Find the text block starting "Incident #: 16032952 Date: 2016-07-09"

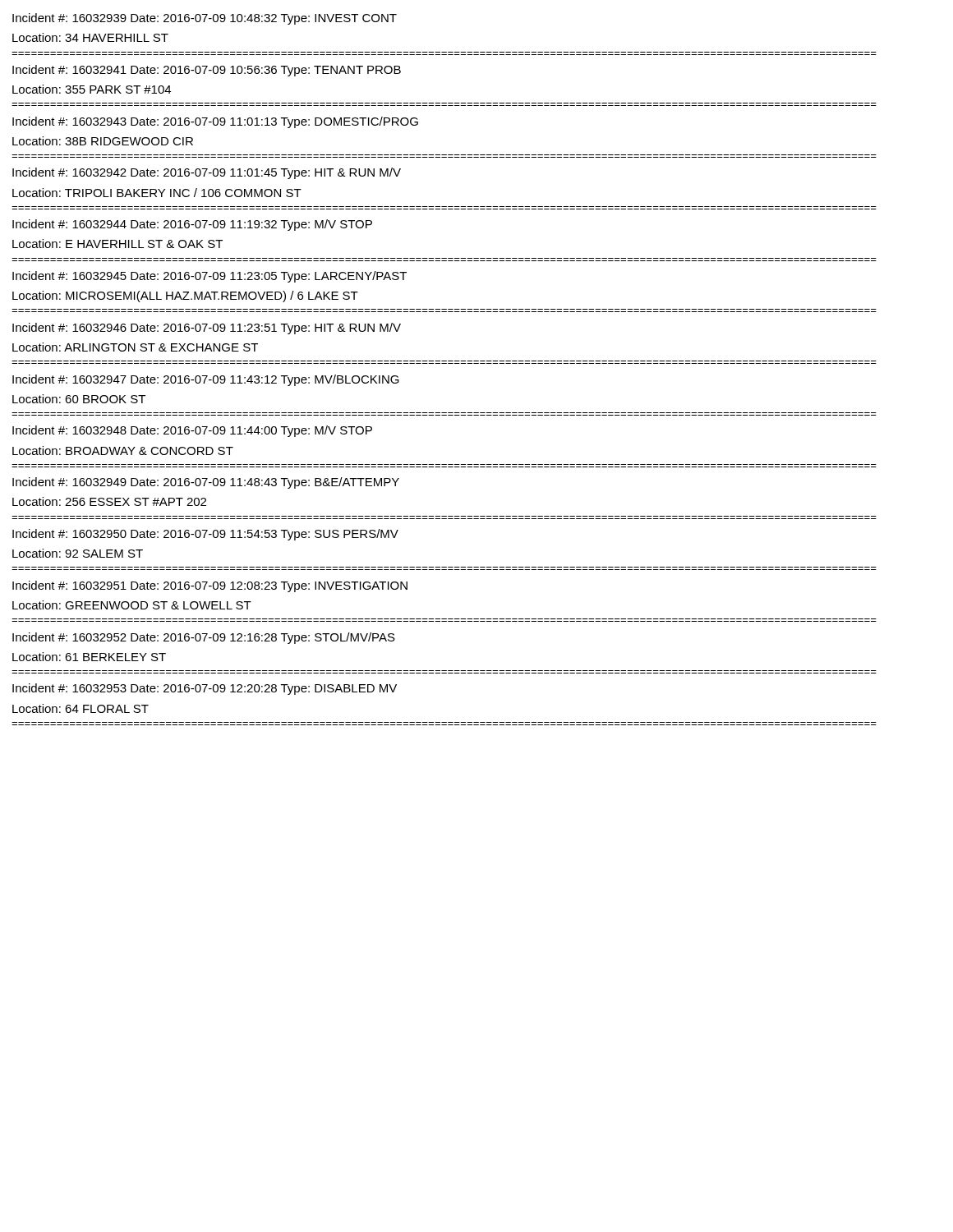(204, 638)
